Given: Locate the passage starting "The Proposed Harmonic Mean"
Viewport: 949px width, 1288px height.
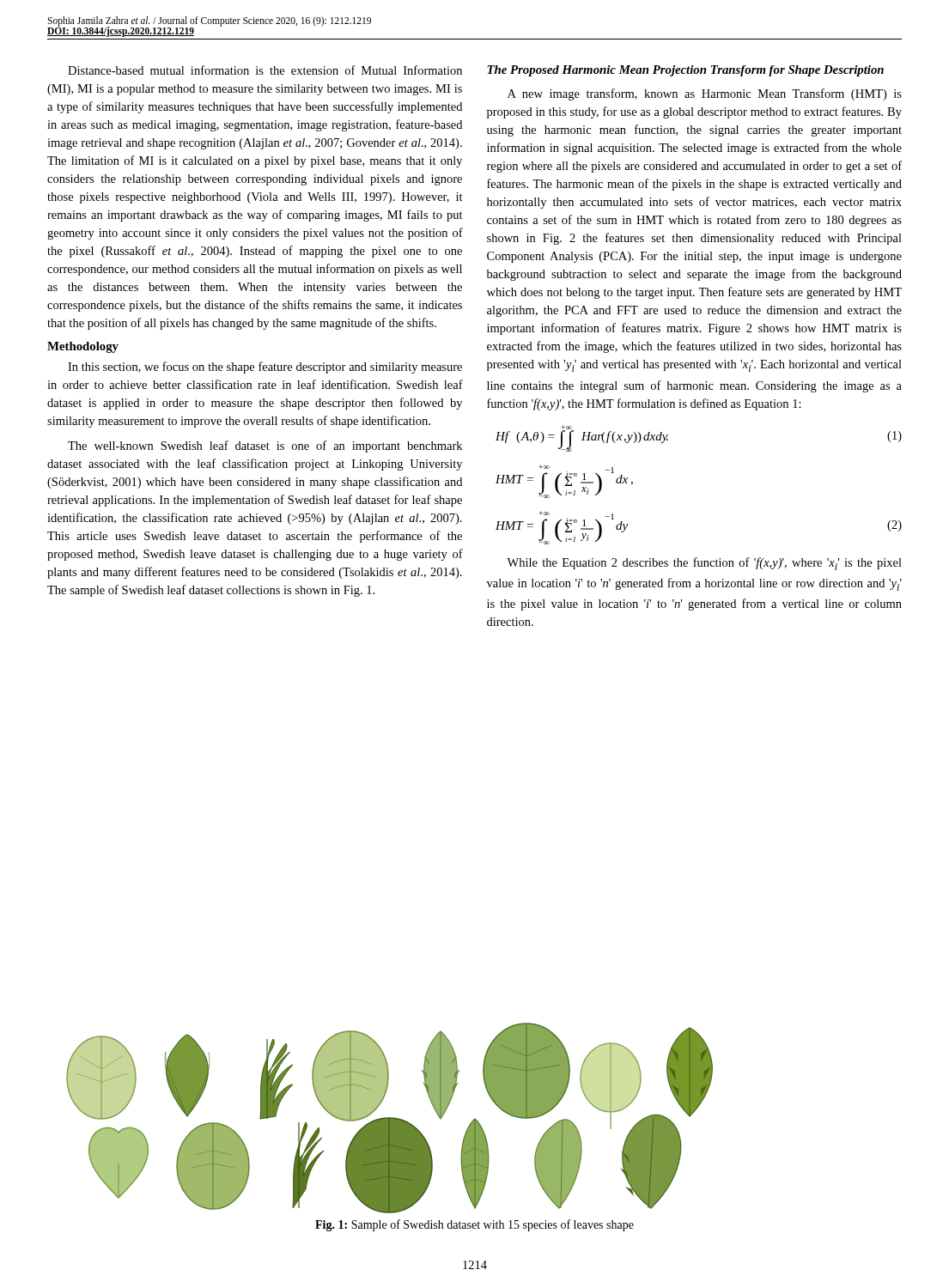Looking at the screenshot, I should point(685,70).
